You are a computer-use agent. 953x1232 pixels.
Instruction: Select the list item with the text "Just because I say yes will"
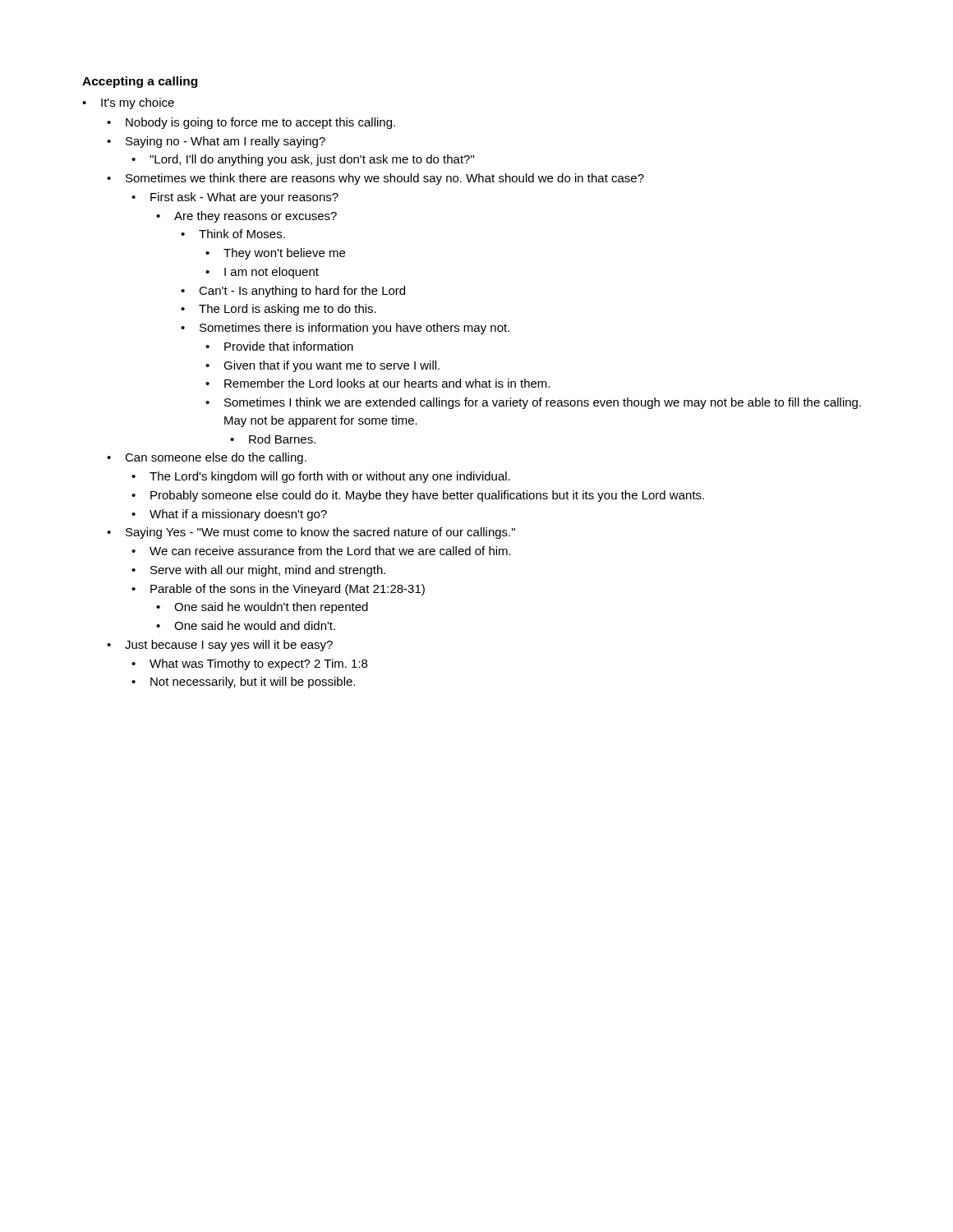tap(229, 644)
